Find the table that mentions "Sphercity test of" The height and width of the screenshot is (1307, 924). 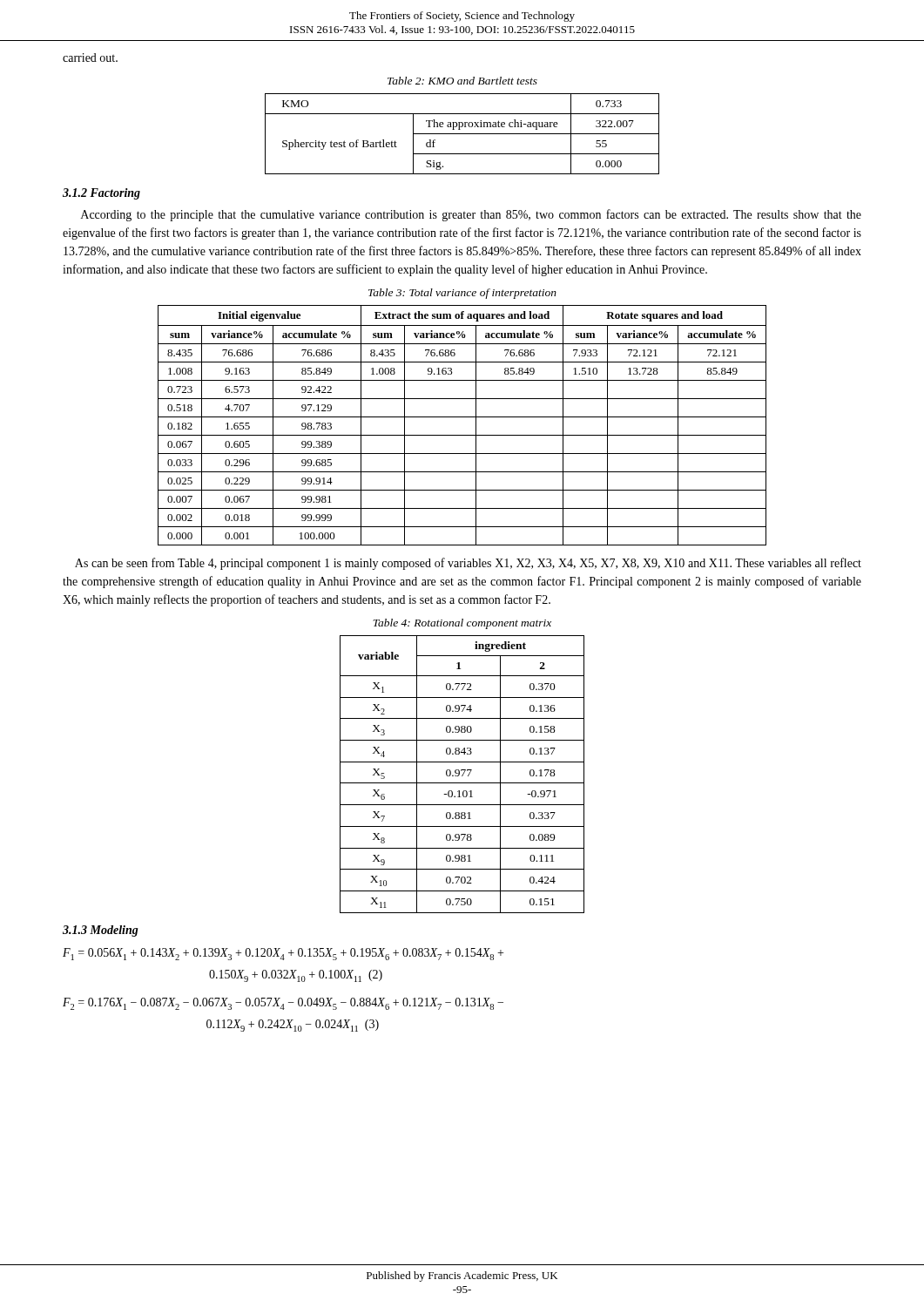[x=462, y=134]
